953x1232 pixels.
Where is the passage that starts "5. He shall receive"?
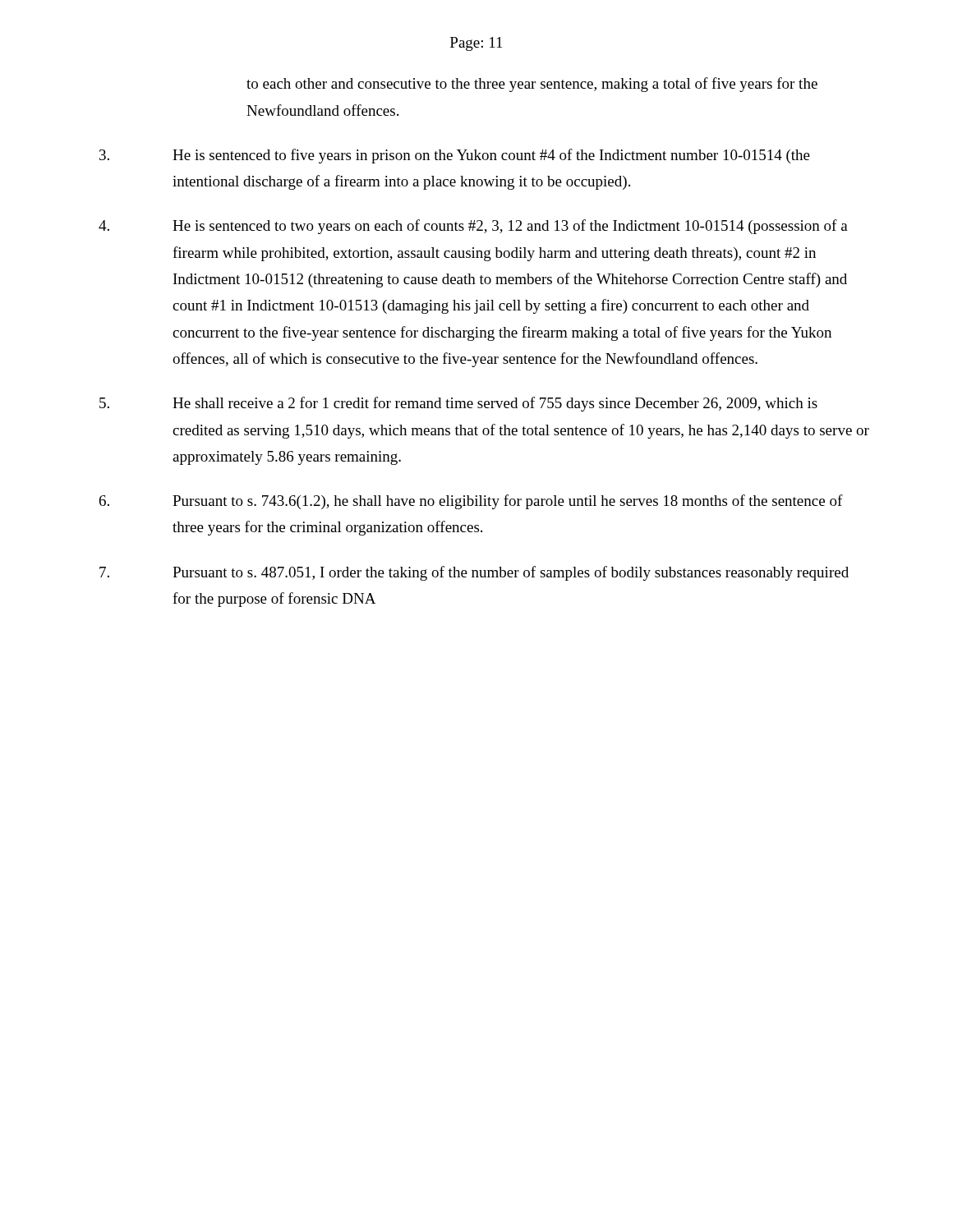tap(485, 430)
